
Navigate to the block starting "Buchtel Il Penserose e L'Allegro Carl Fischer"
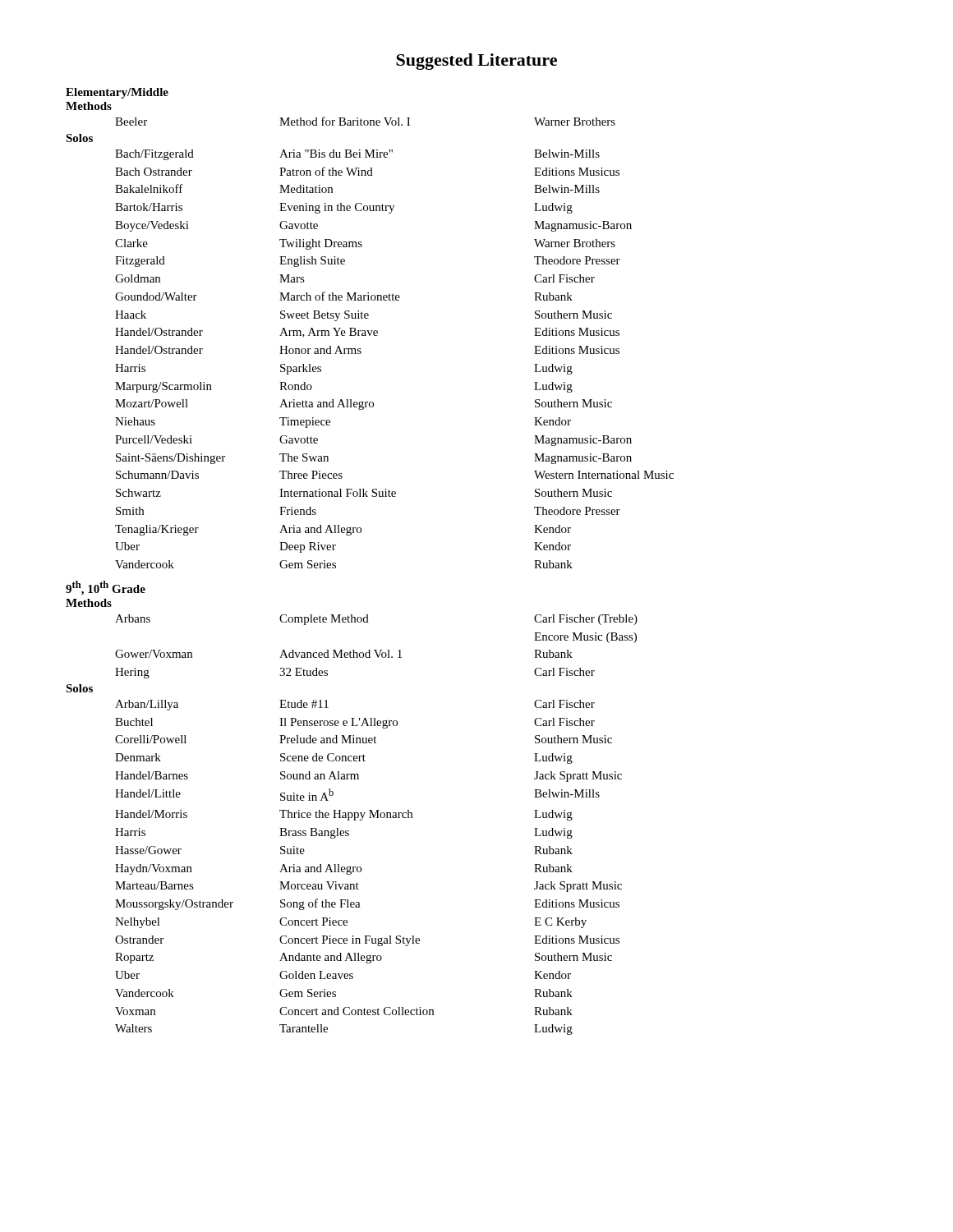pos(355,723)
